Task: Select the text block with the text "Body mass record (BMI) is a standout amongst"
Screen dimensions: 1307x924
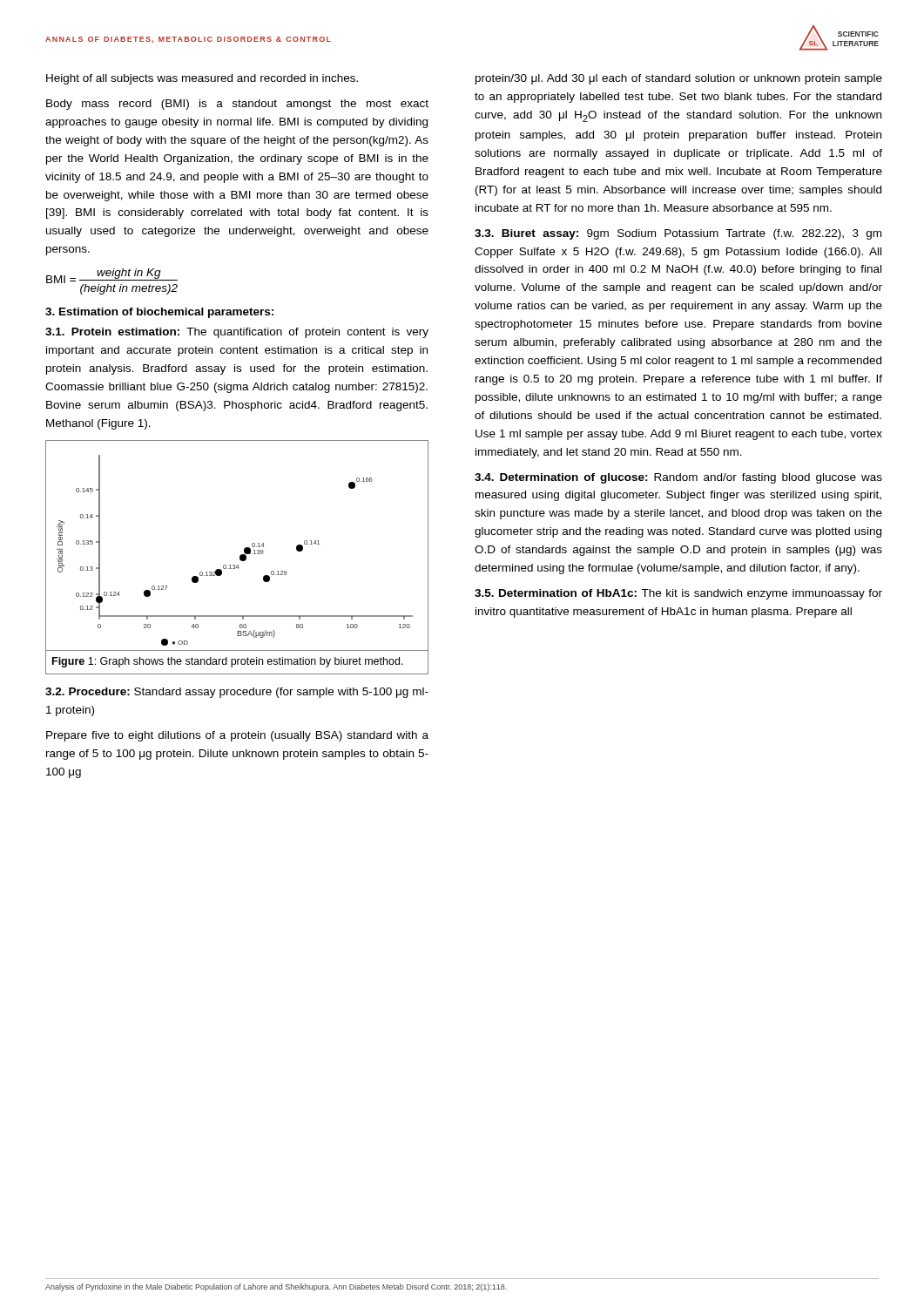Action: [237, 177]
